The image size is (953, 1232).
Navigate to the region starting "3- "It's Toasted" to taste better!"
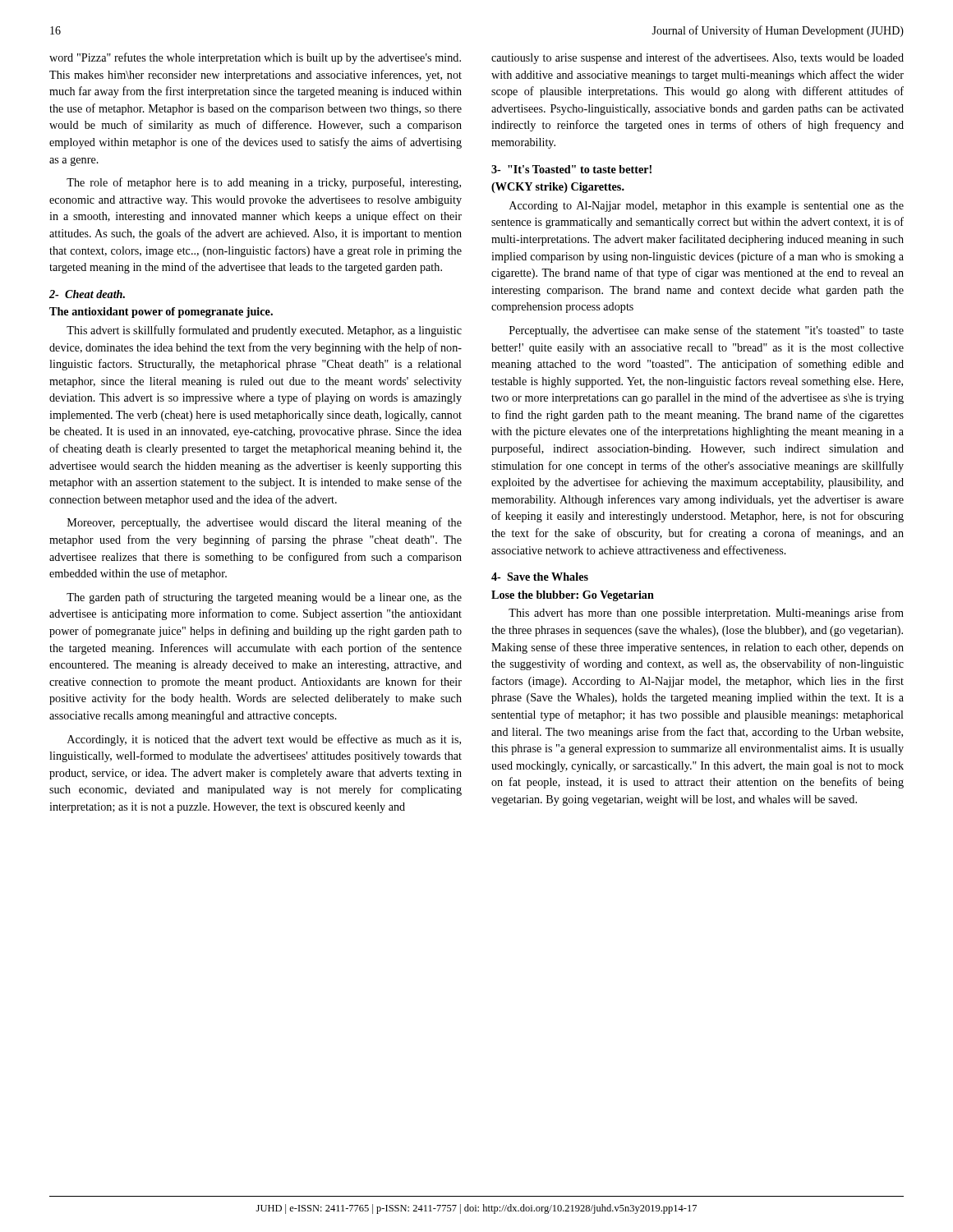point(571,169)
